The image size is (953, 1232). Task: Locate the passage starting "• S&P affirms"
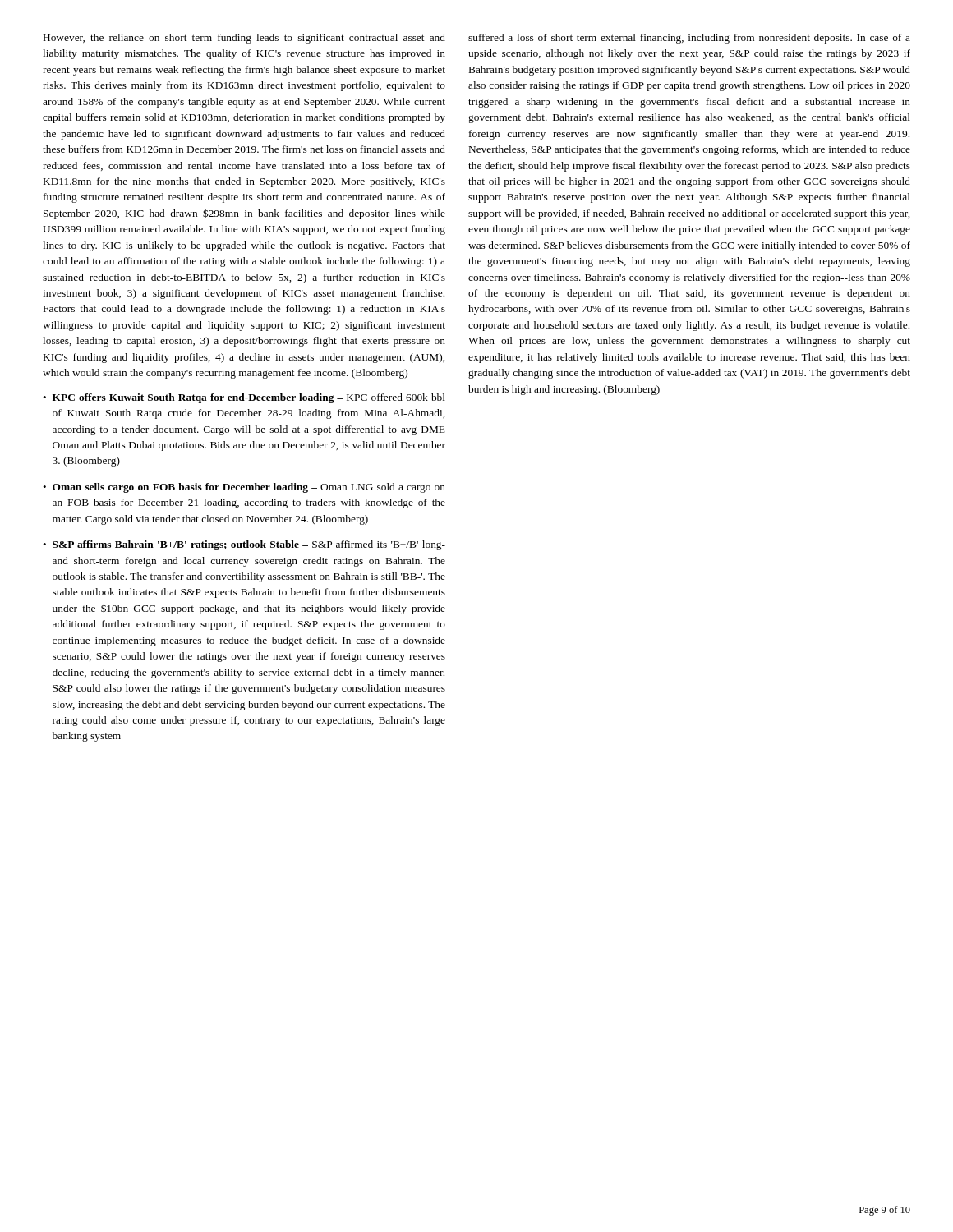(x=244, y=640)
